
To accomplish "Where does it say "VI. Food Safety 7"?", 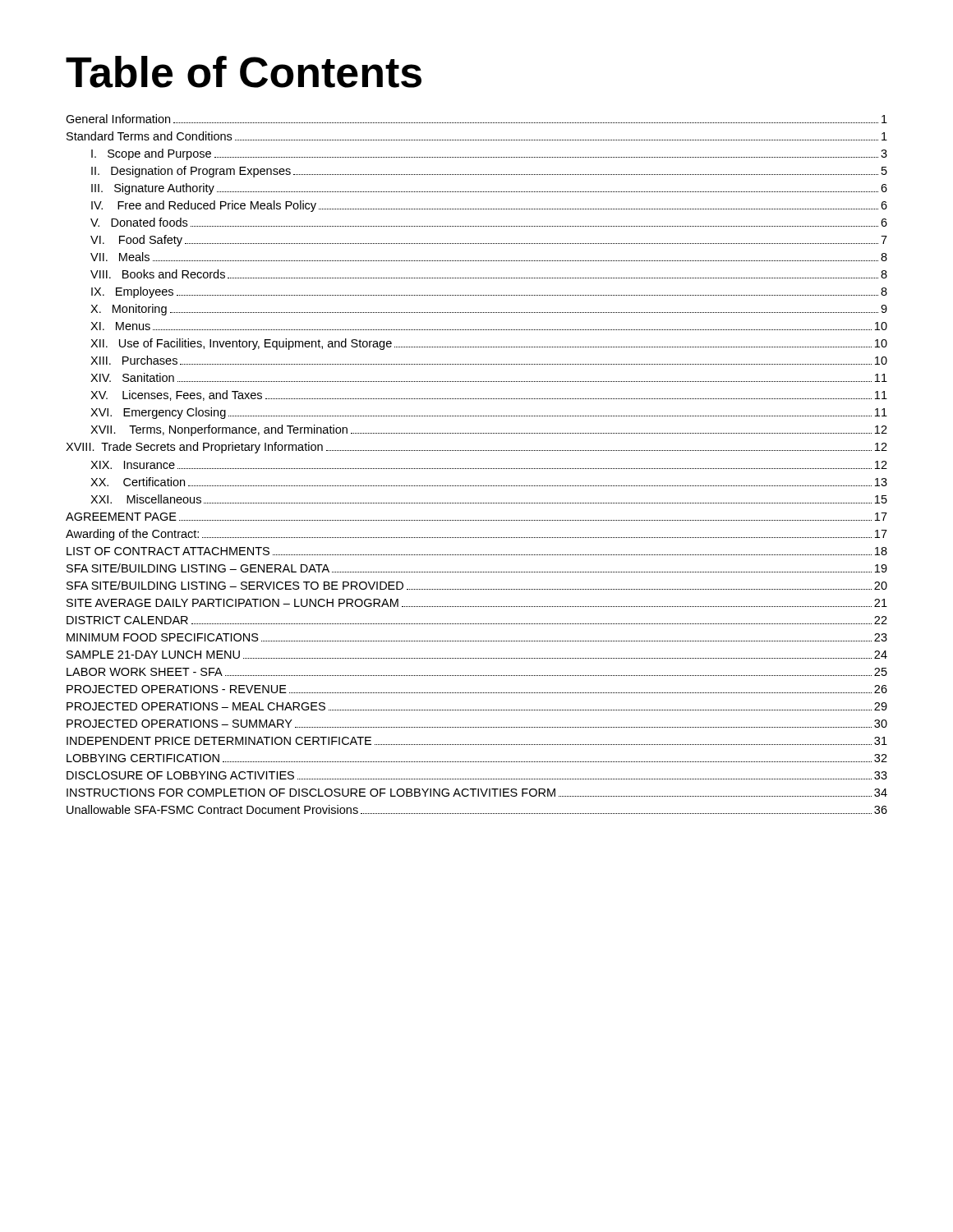I will click(x=476, y=240).
